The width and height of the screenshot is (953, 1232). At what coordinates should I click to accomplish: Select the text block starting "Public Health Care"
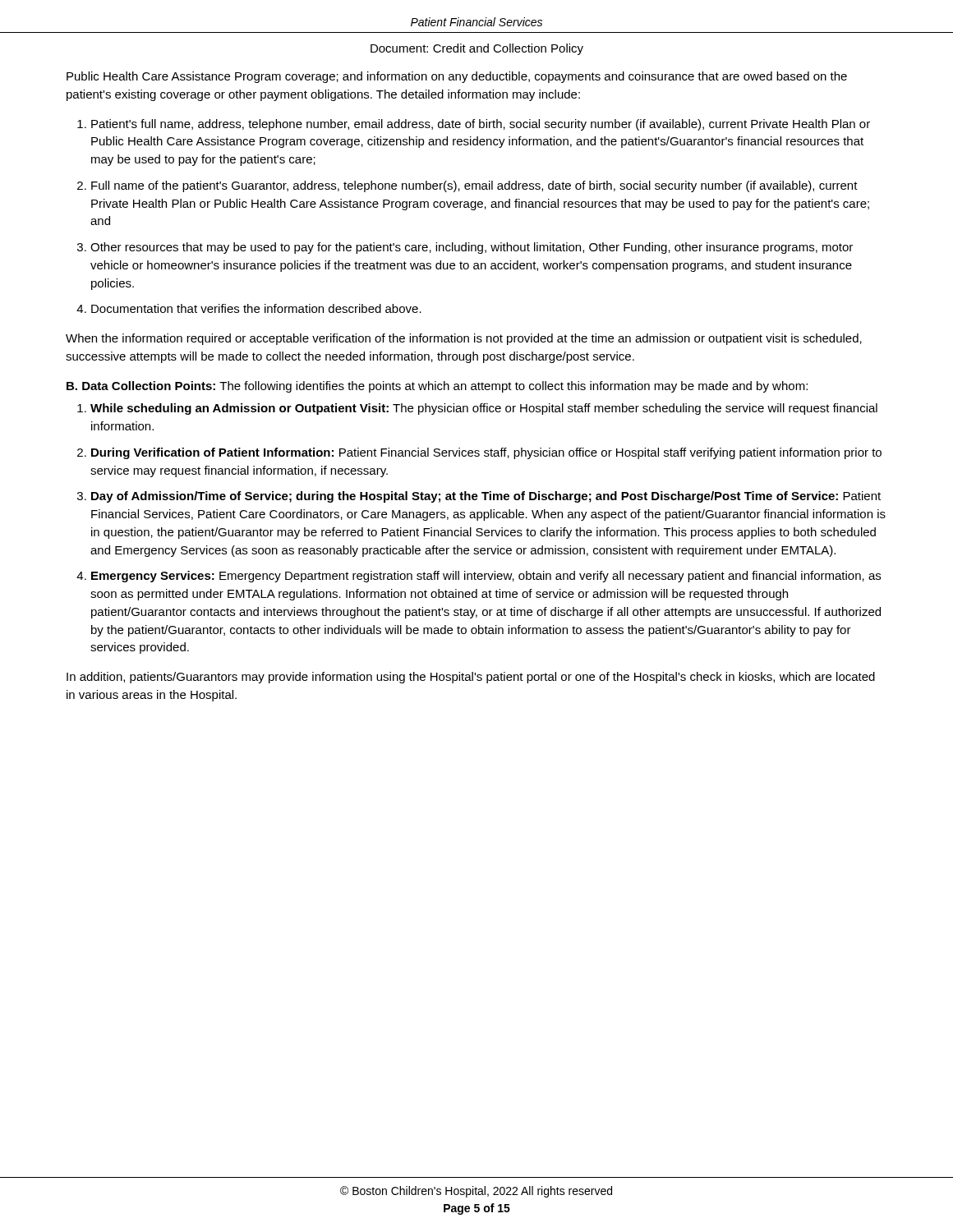point(457,85)
